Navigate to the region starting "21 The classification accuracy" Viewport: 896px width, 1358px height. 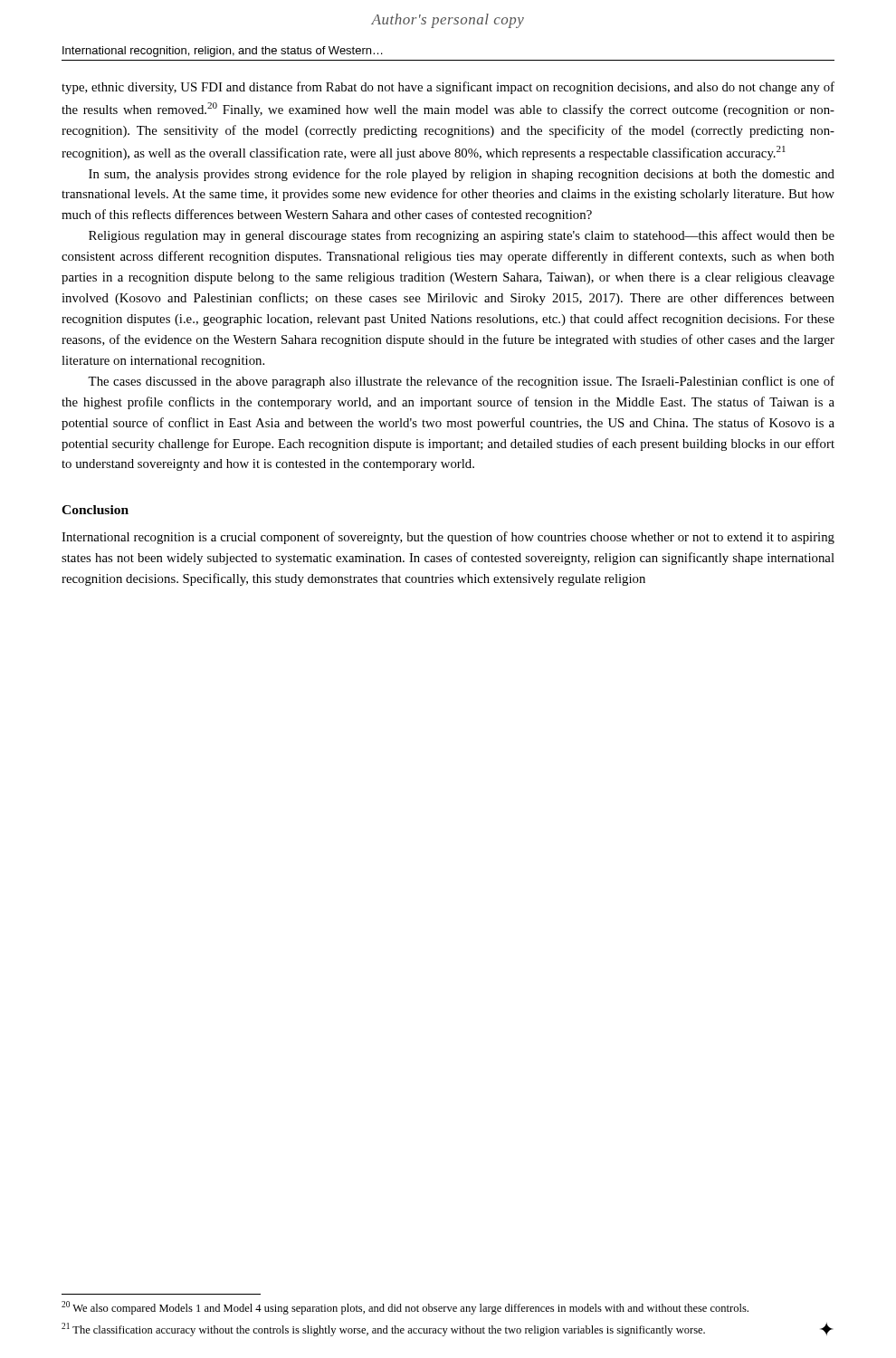[384, 1329]
